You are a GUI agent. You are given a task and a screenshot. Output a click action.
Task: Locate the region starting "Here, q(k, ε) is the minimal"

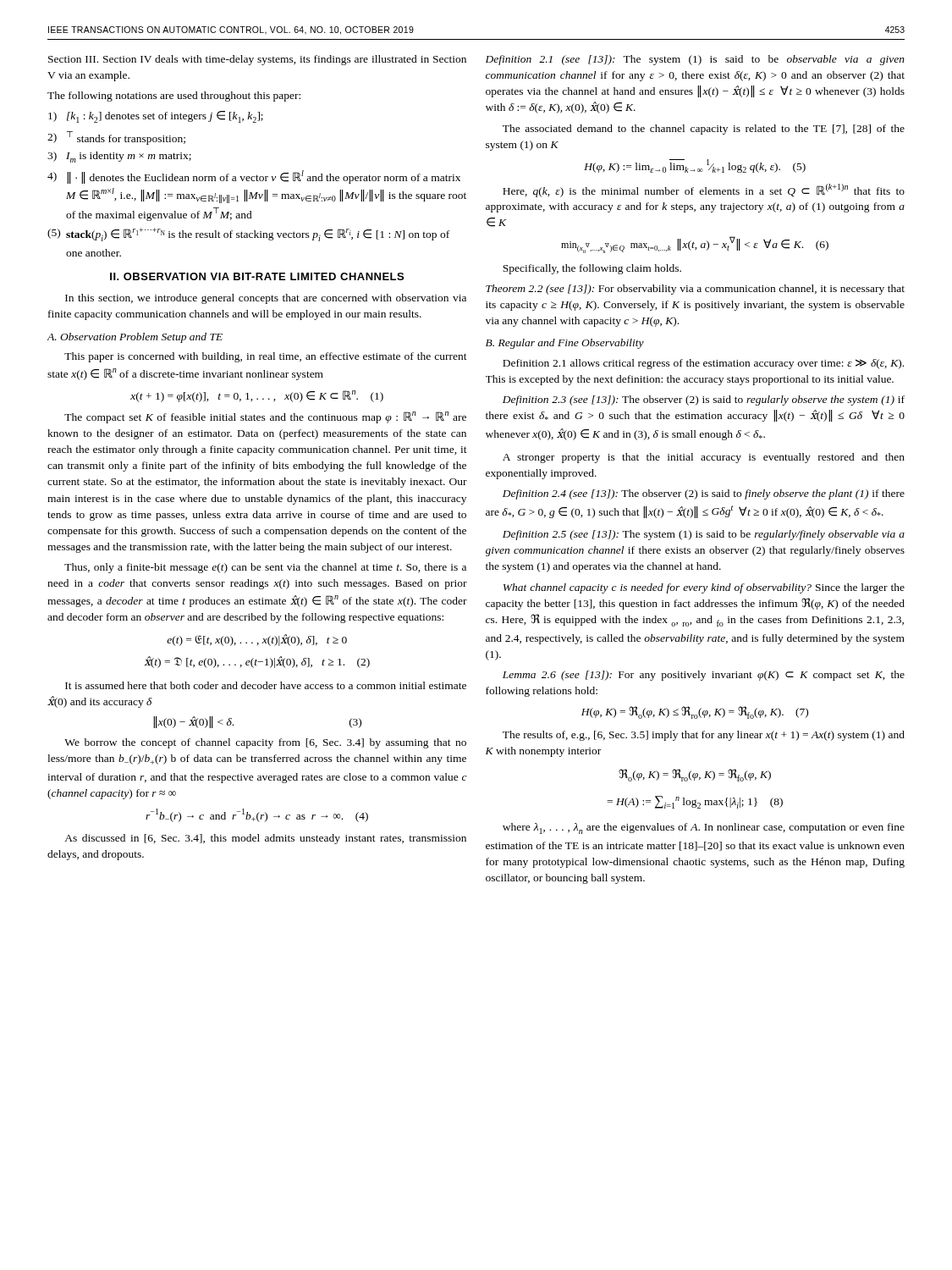coord(695,206)
